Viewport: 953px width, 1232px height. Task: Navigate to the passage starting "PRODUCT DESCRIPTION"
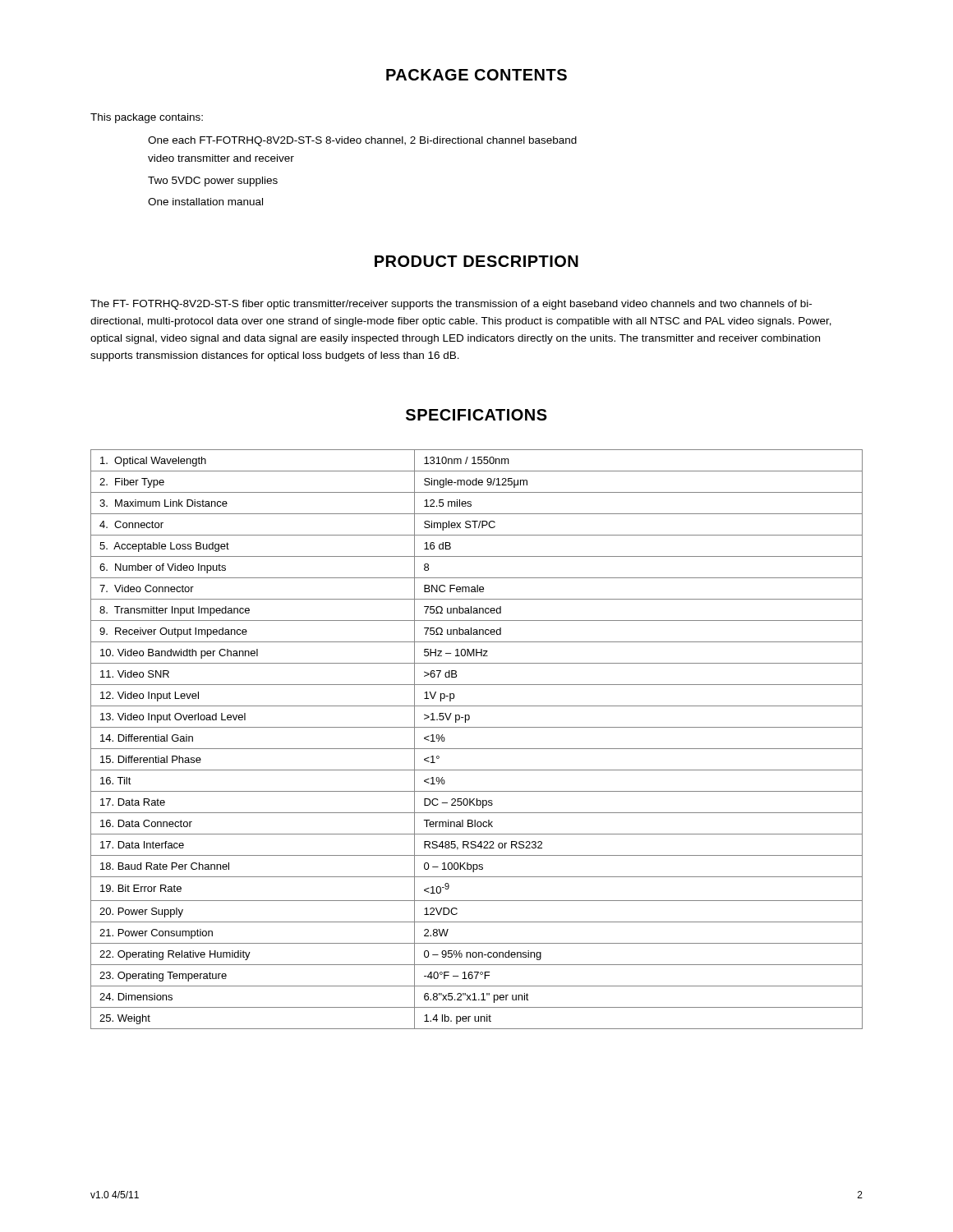coord(476,261)
